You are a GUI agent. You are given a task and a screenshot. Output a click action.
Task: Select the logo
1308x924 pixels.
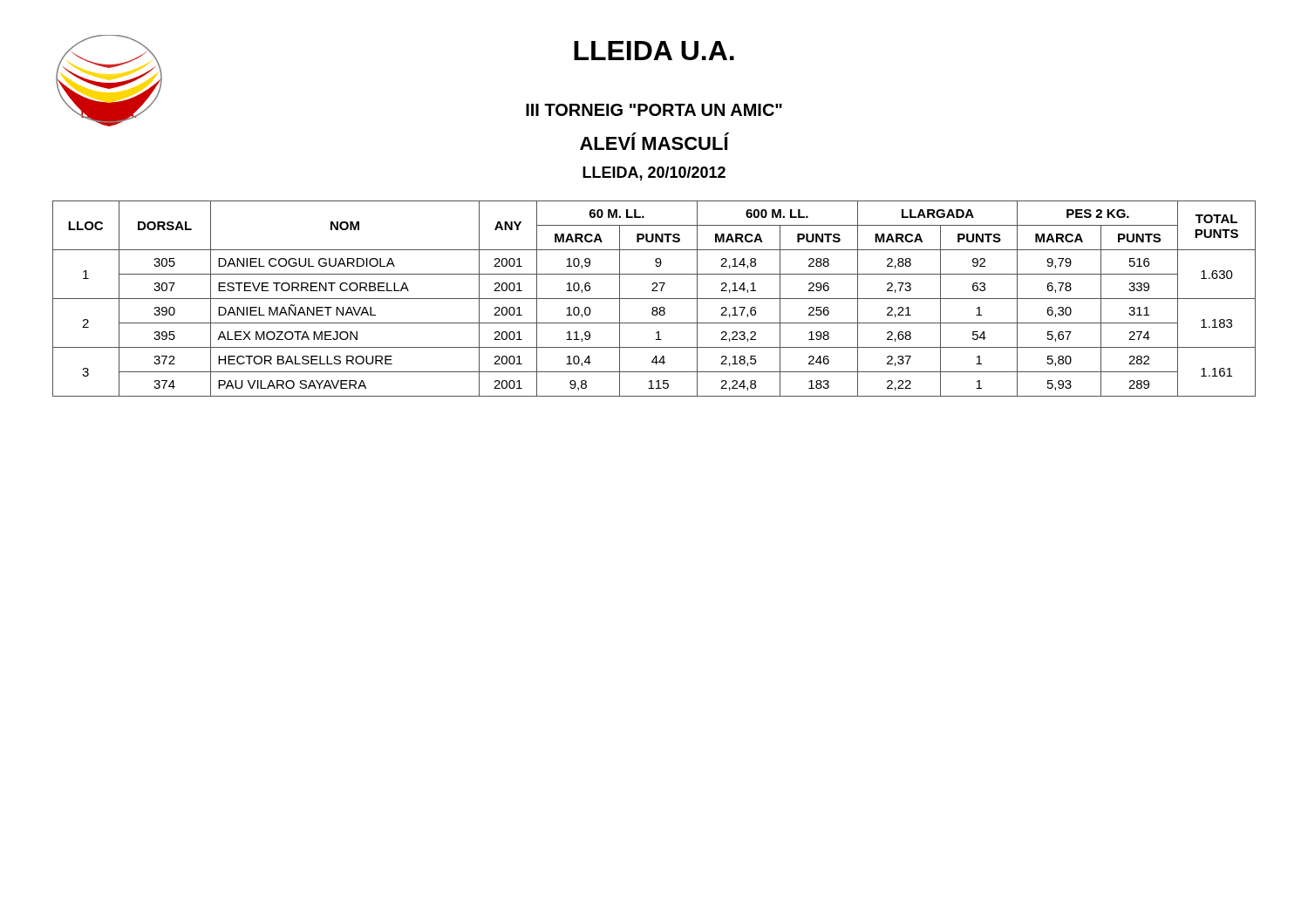point(109,83)
